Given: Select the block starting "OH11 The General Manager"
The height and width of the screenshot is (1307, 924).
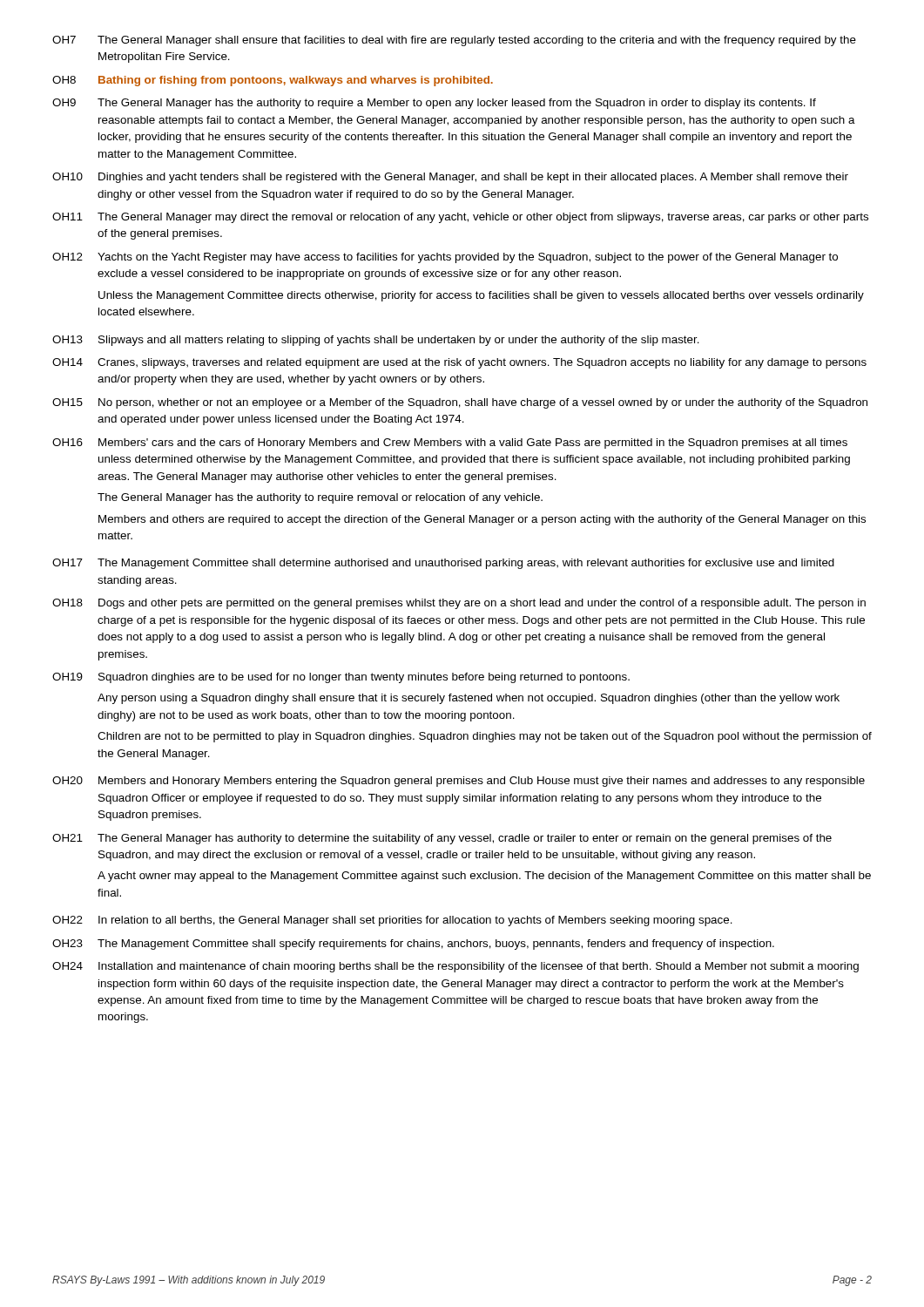Looking at the screenshot, I should (462, 225).
